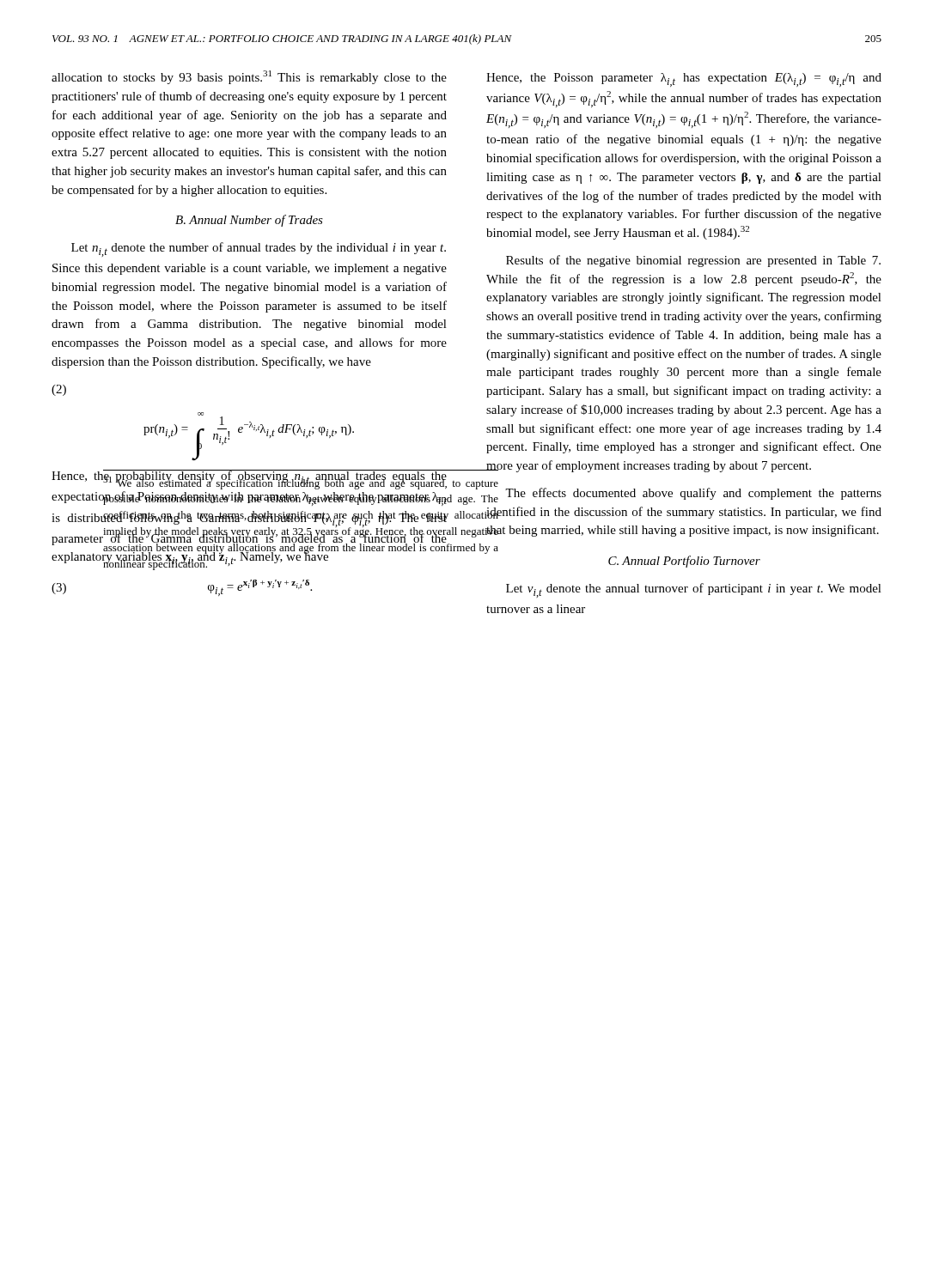Click on the text starting "Hence, the Poisson parameter λi,t has"
The height and width of the screenshot is (1288, 933).
coord(684,304)
